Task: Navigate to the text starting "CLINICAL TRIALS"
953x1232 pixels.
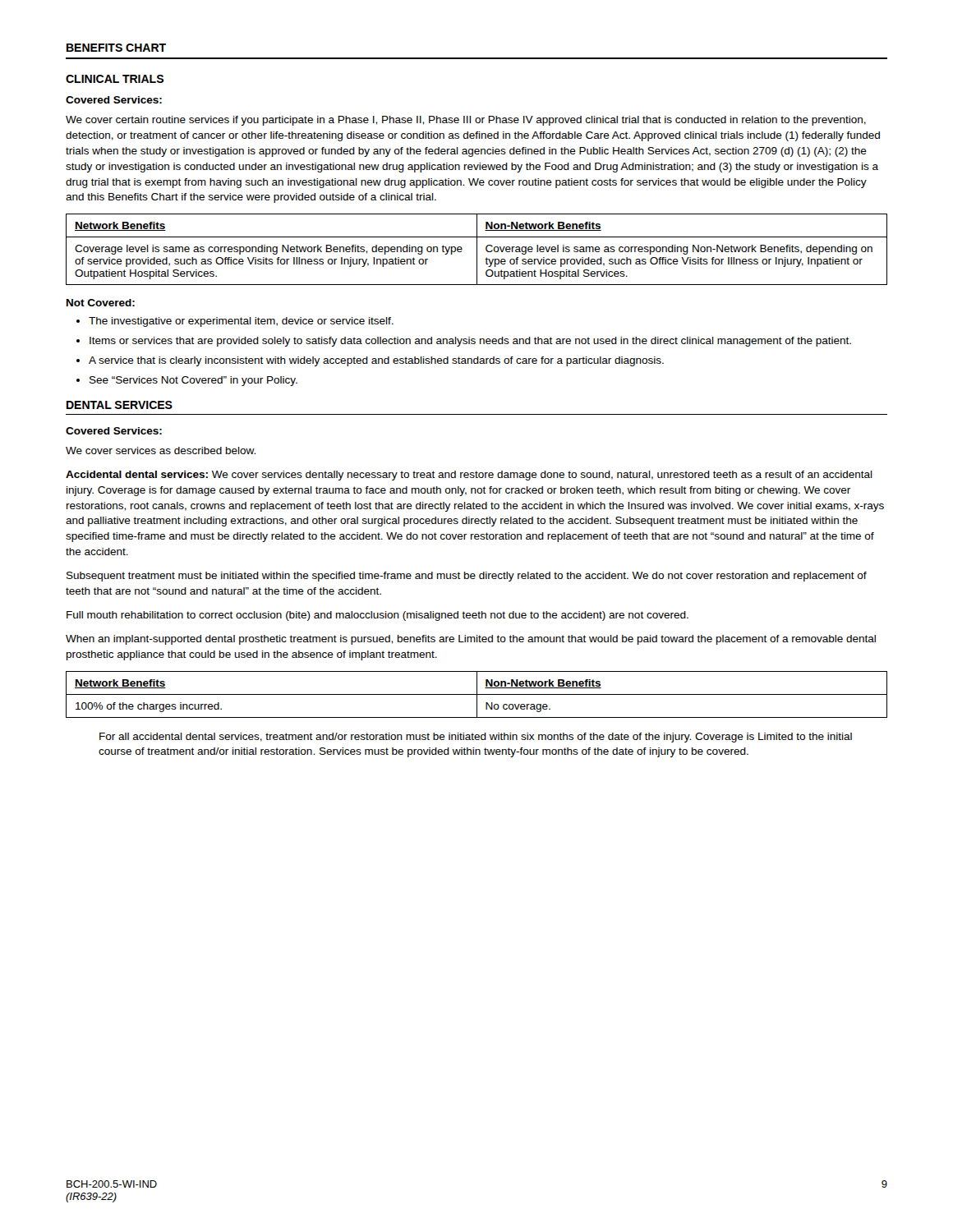Action: [x=115, y=79]
